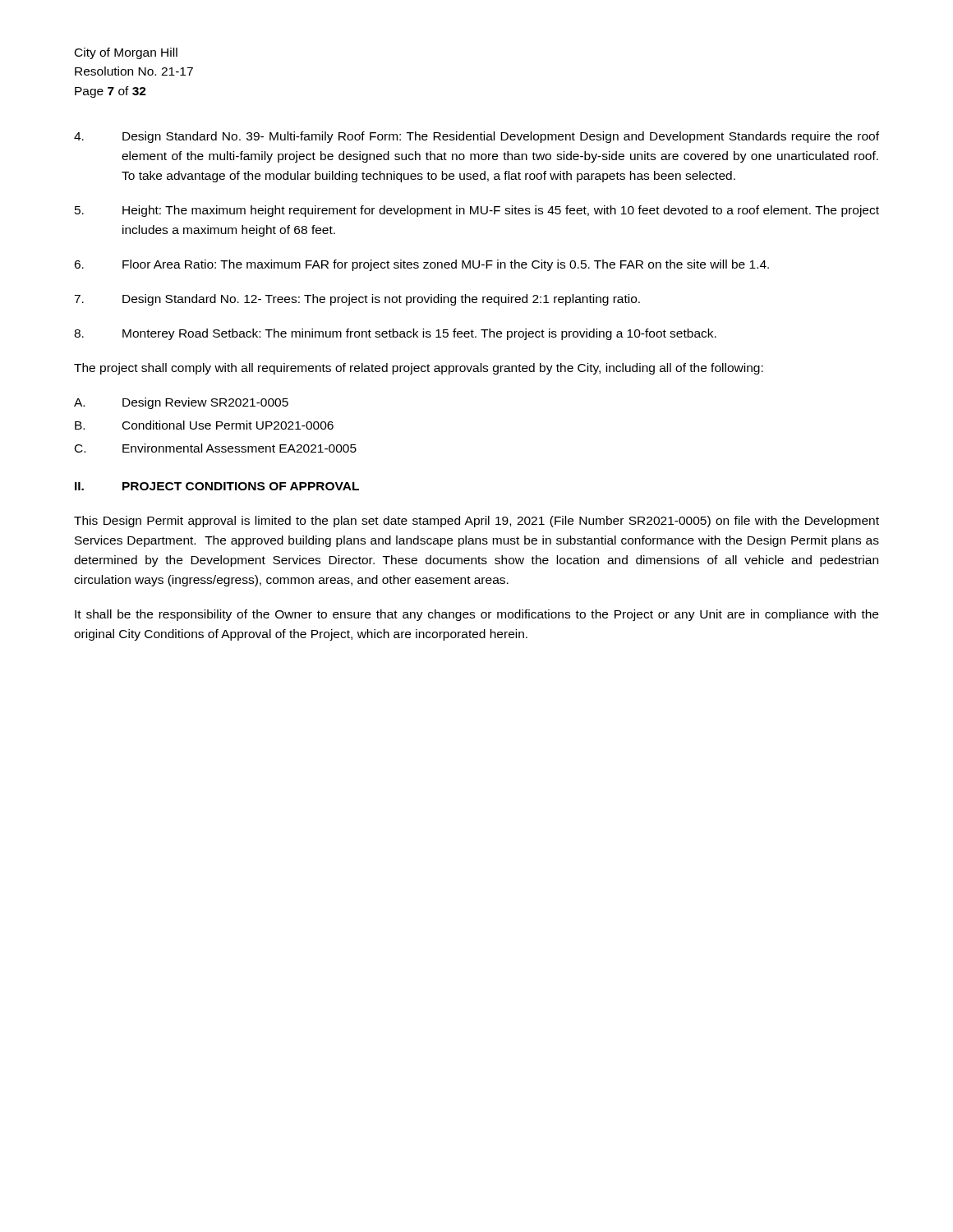Select the section header
The width and height of the screenshot is (953, 1232).
217,486
